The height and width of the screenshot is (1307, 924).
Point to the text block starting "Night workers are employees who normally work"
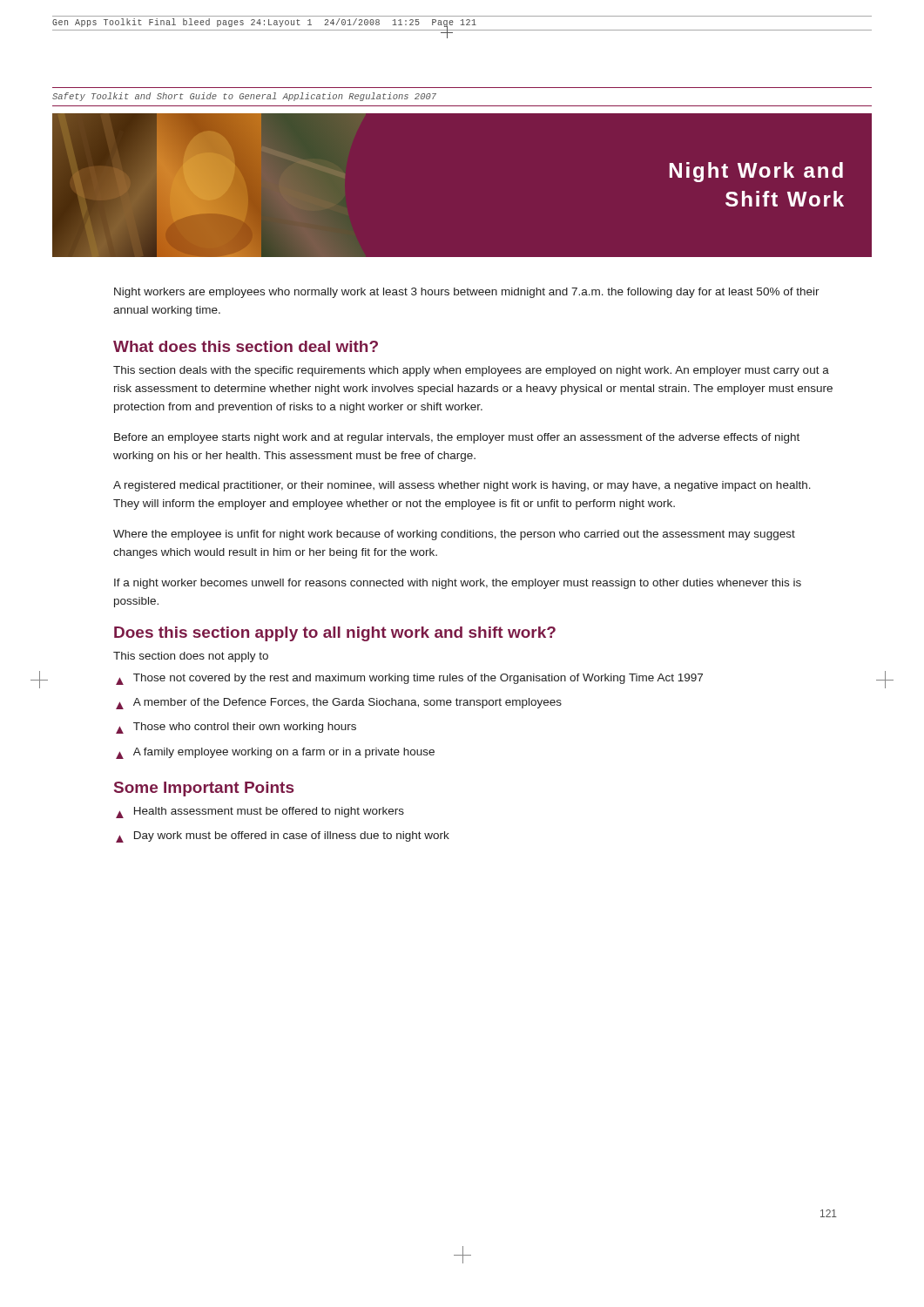[x=466, y=301]
